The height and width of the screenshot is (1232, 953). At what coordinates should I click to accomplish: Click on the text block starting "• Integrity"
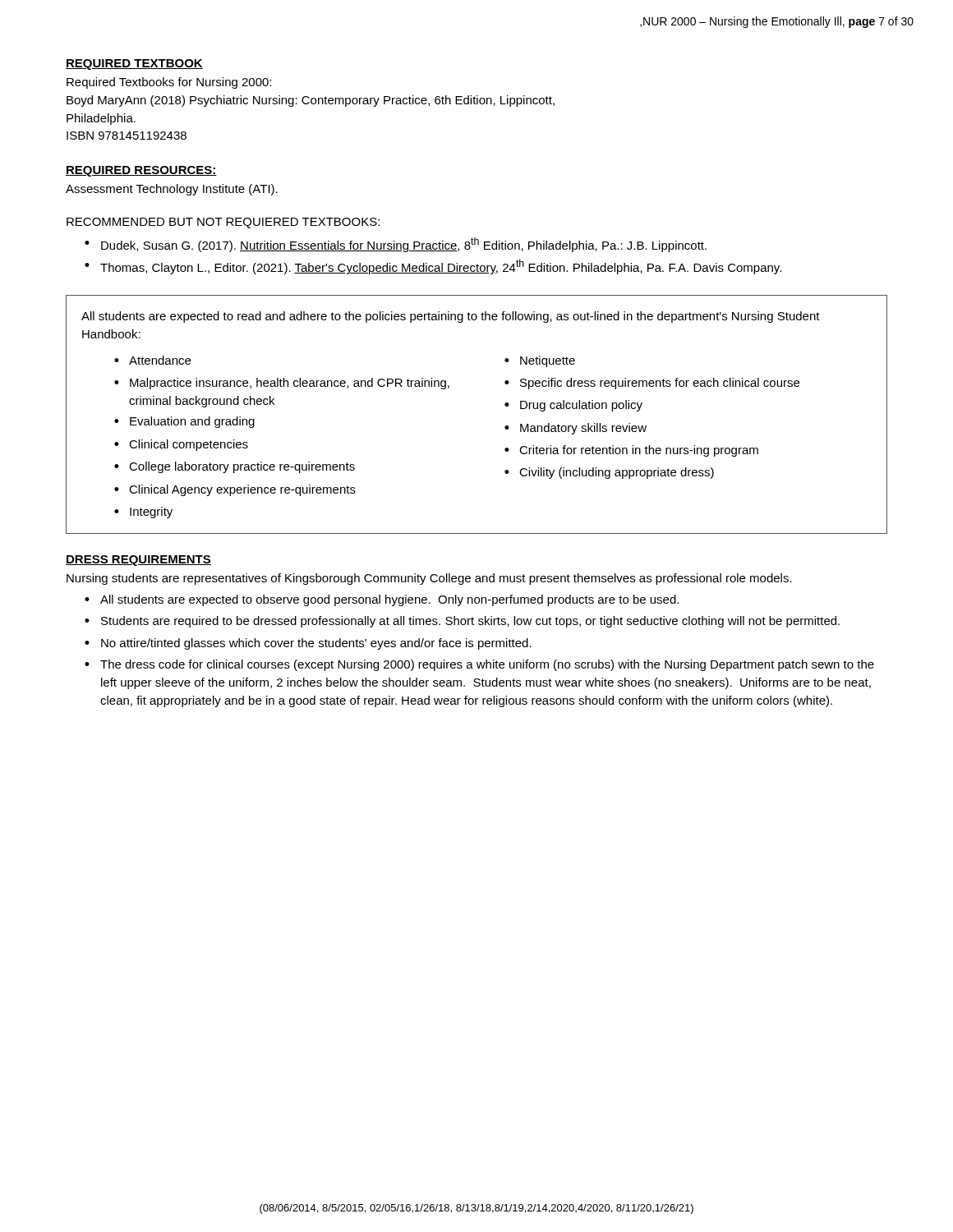tap(140, 512)
